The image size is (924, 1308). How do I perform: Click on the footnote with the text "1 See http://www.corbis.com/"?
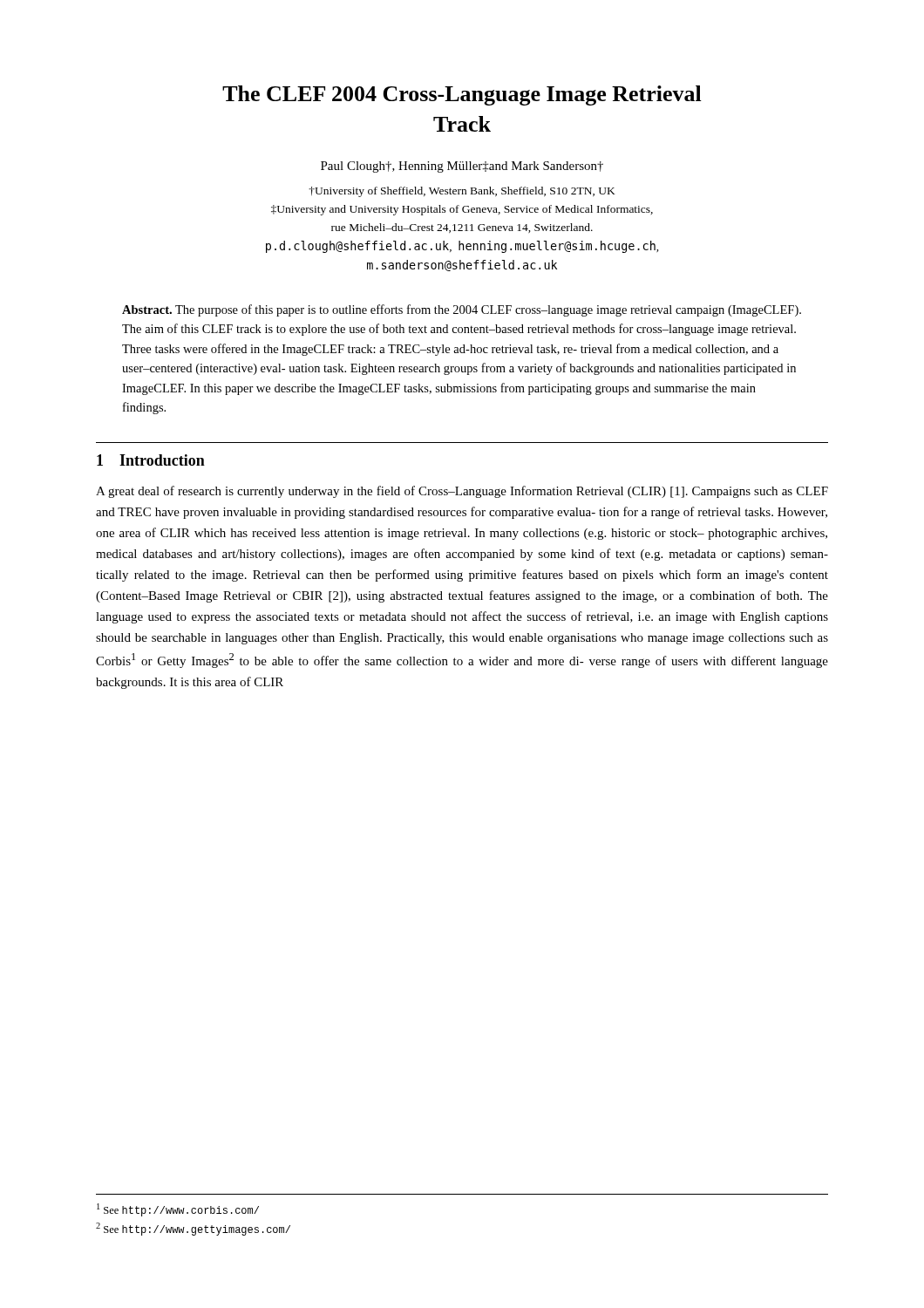tap(178, 1209)
